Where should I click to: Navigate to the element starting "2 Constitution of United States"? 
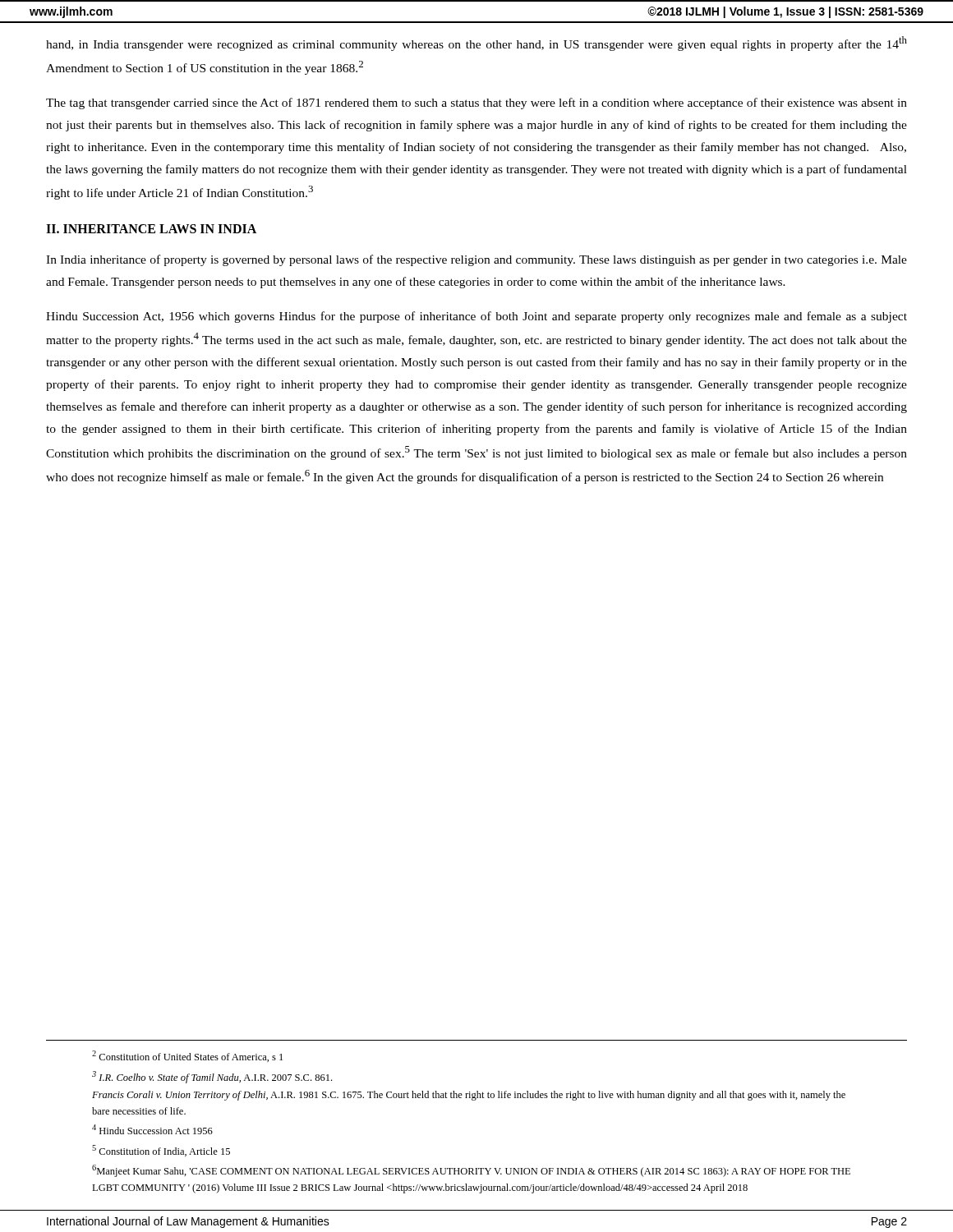[x=187, y=1056]
